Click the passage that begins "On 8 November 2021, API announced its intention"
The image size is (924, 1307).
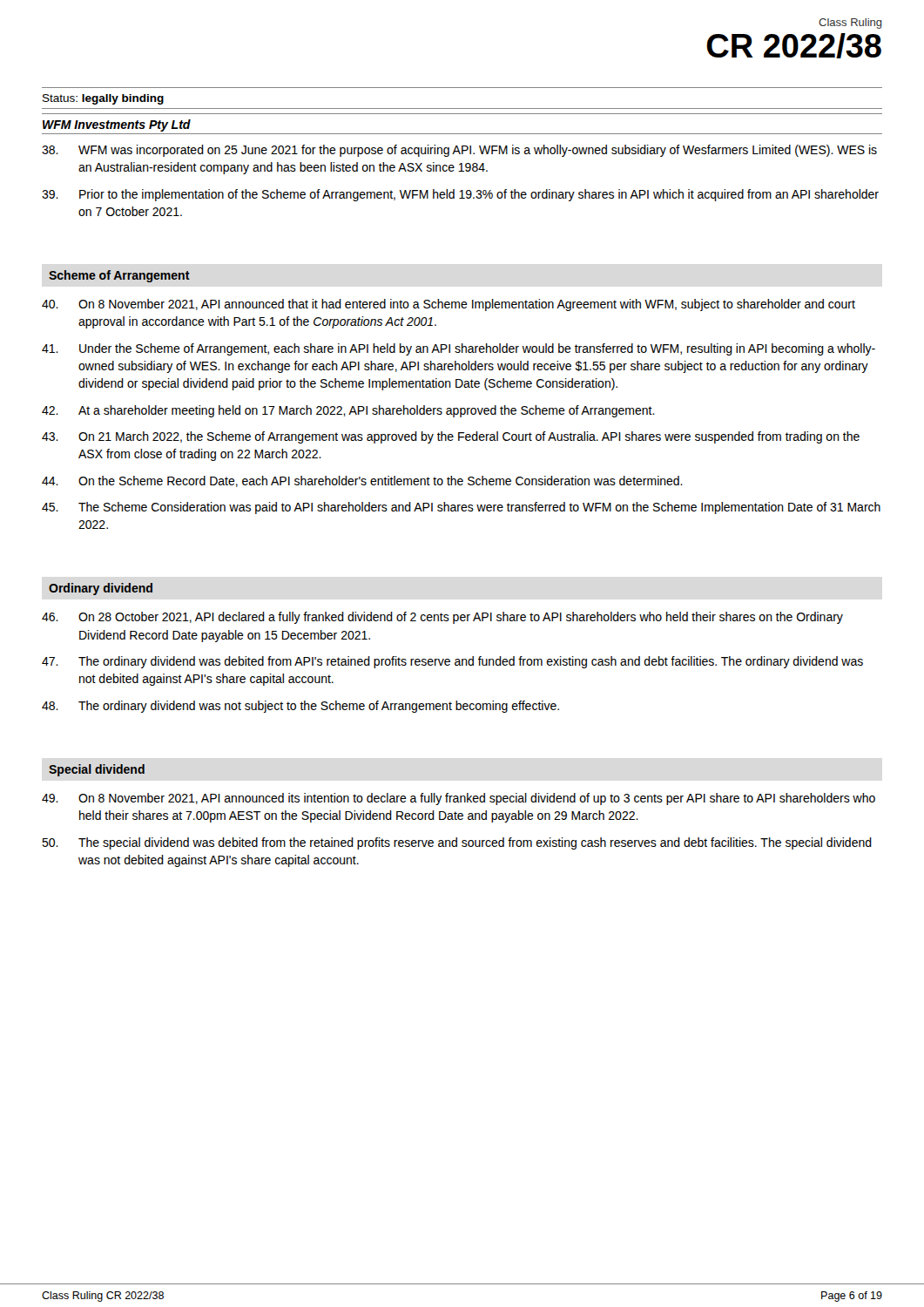462,807
